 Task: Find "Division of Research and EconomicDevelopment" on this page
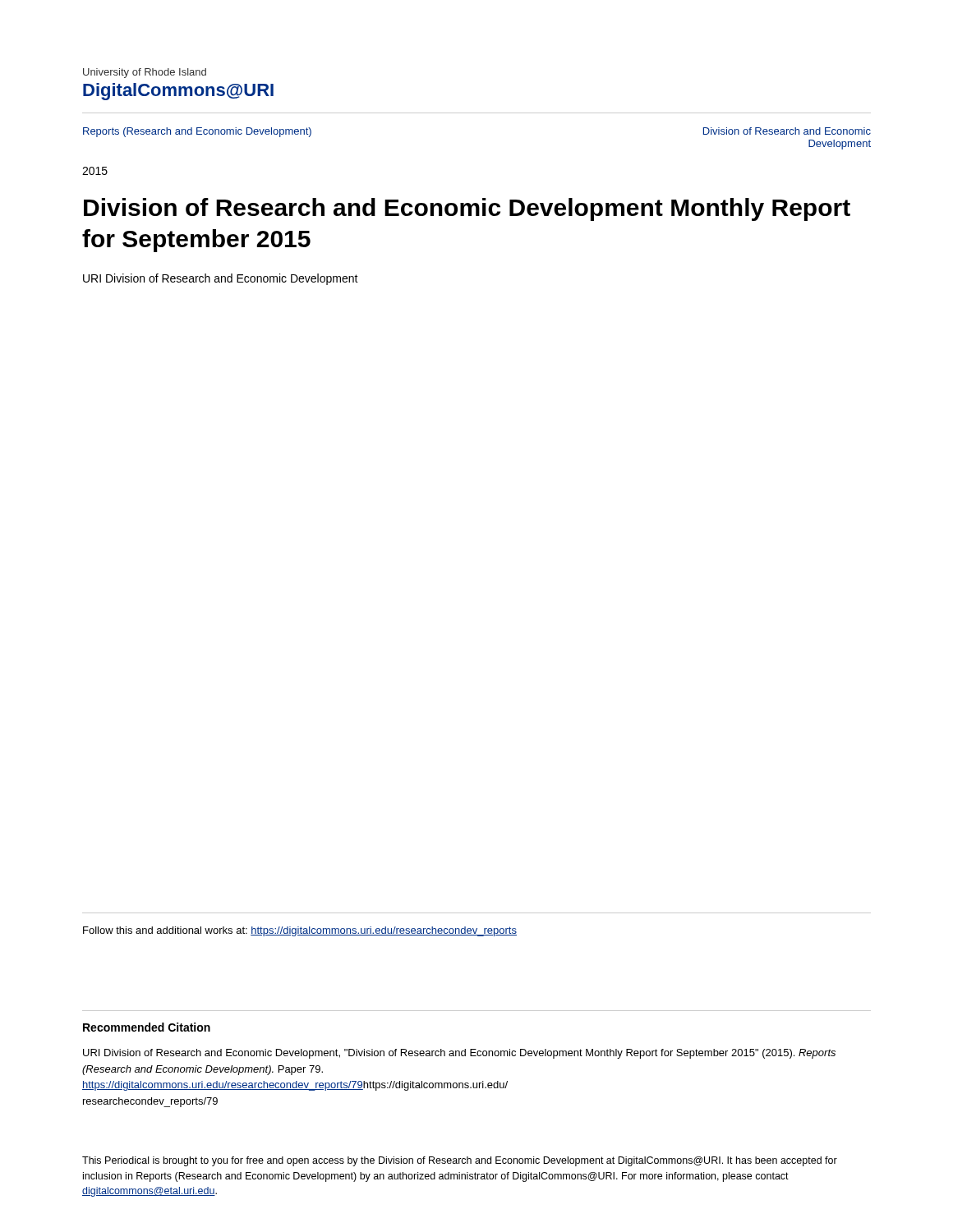[787, 137]
